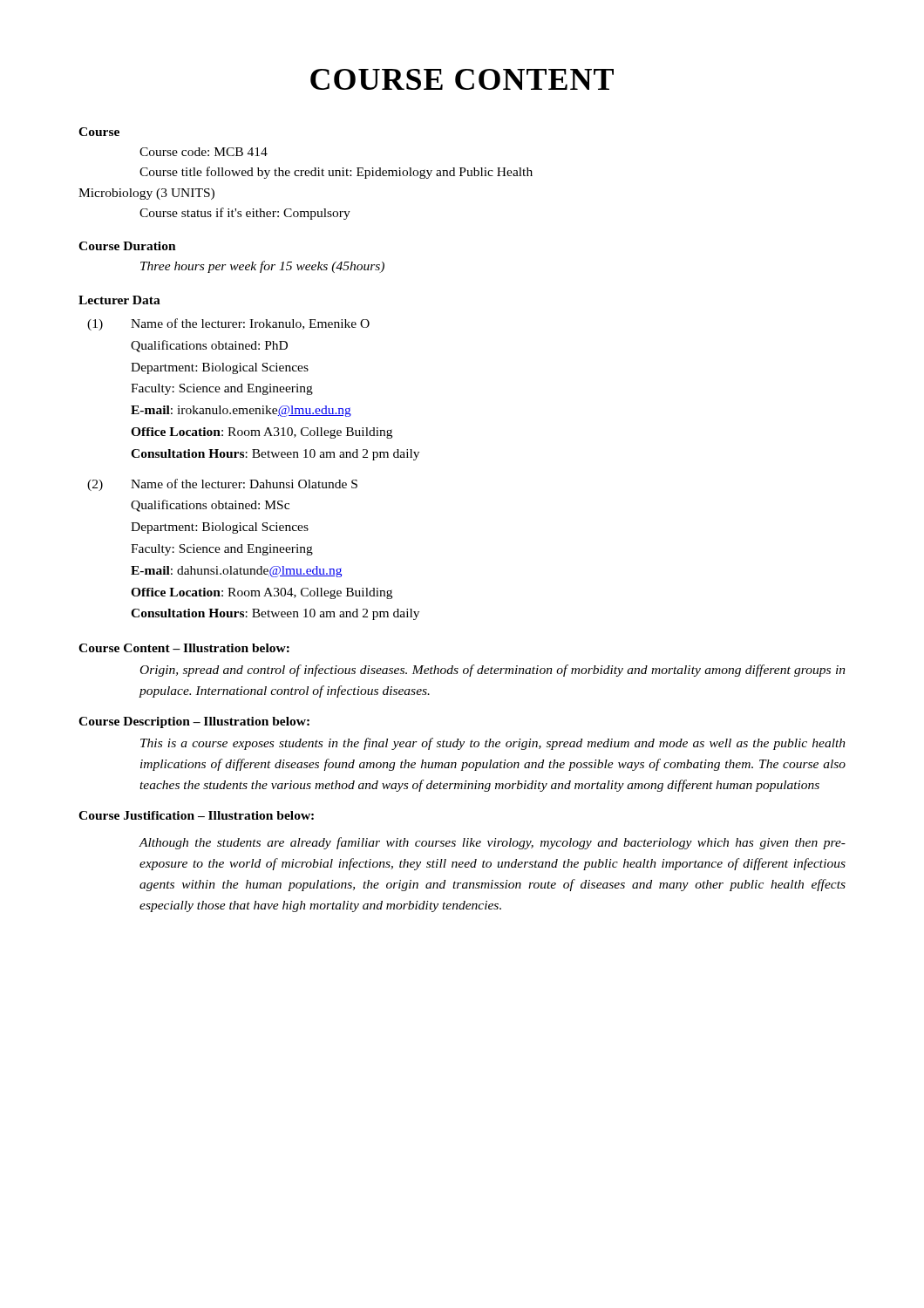Find "Three hours per week for 15 weeks (45hours)" on this page
The image size is (924, 1308).
[x=262, y=266]
